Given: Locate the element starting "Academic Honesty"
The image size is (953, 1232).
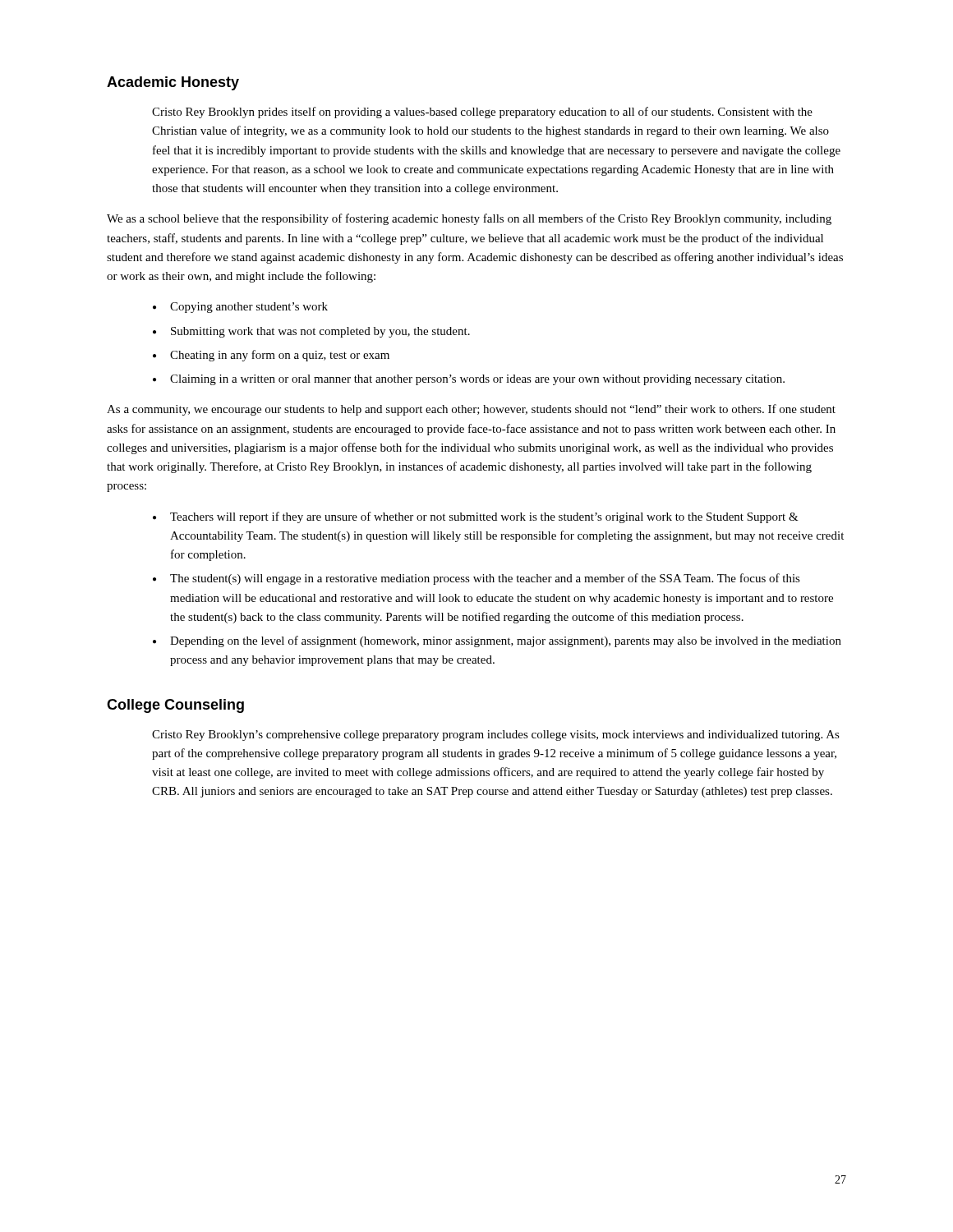Looking at the screenshot, I should click(173, 83).
